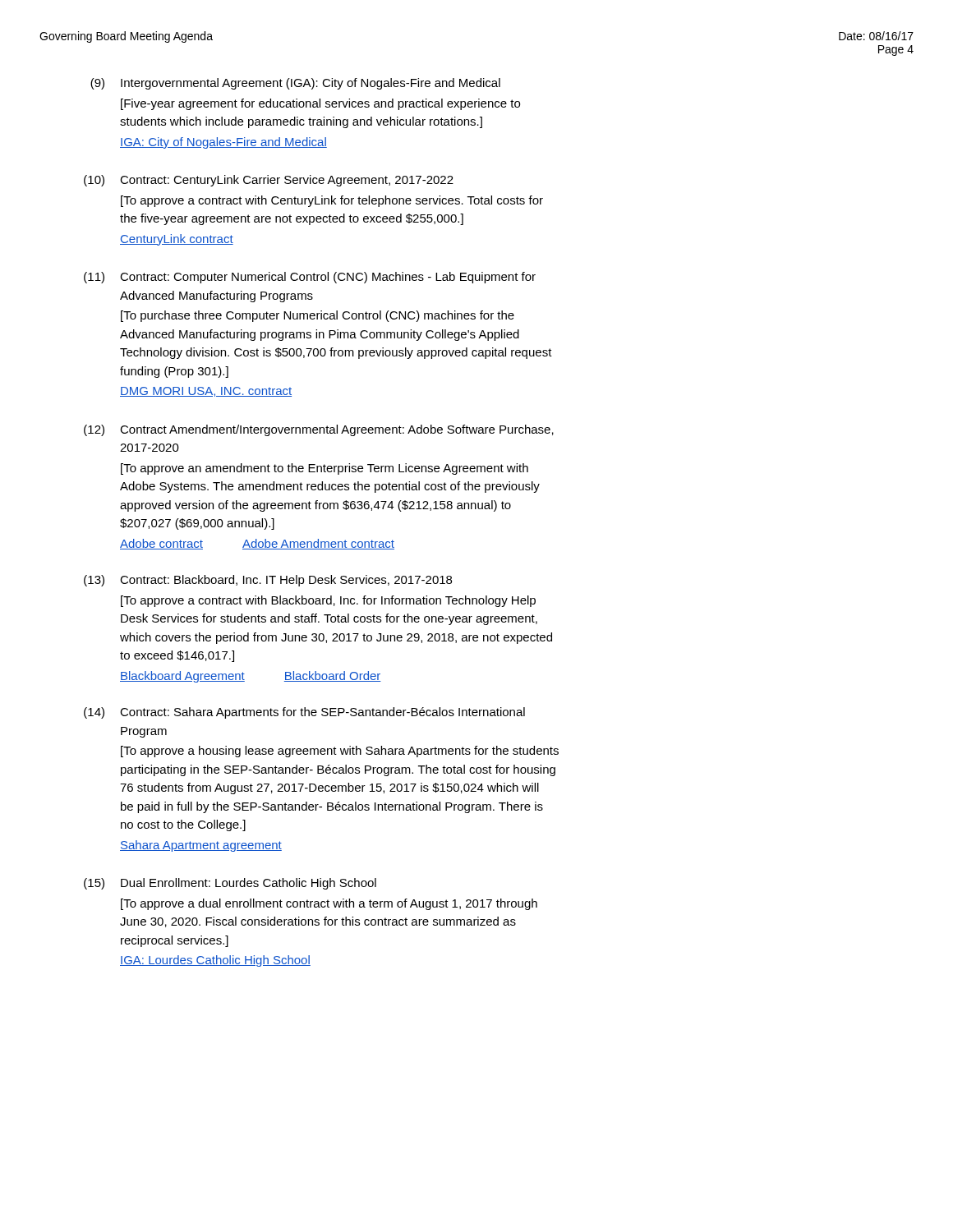
Task: Find the element starting "(9) Intergovernmental Agreement"
Action: click(x=476, y=113)
